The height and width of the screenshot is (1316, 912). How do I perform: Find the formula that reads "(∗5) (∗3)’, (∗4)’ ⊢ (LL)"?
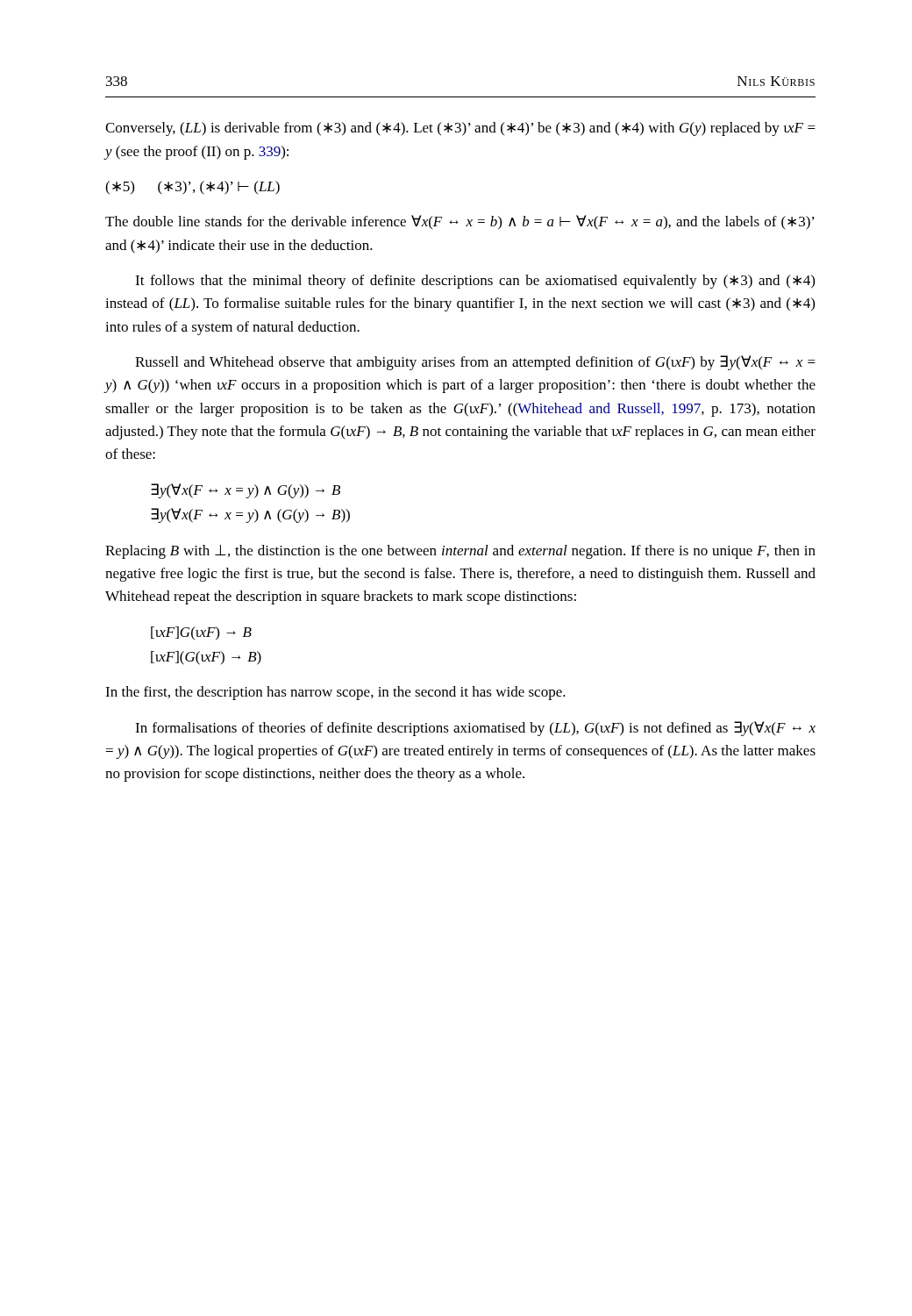click(x=192, y=188)
